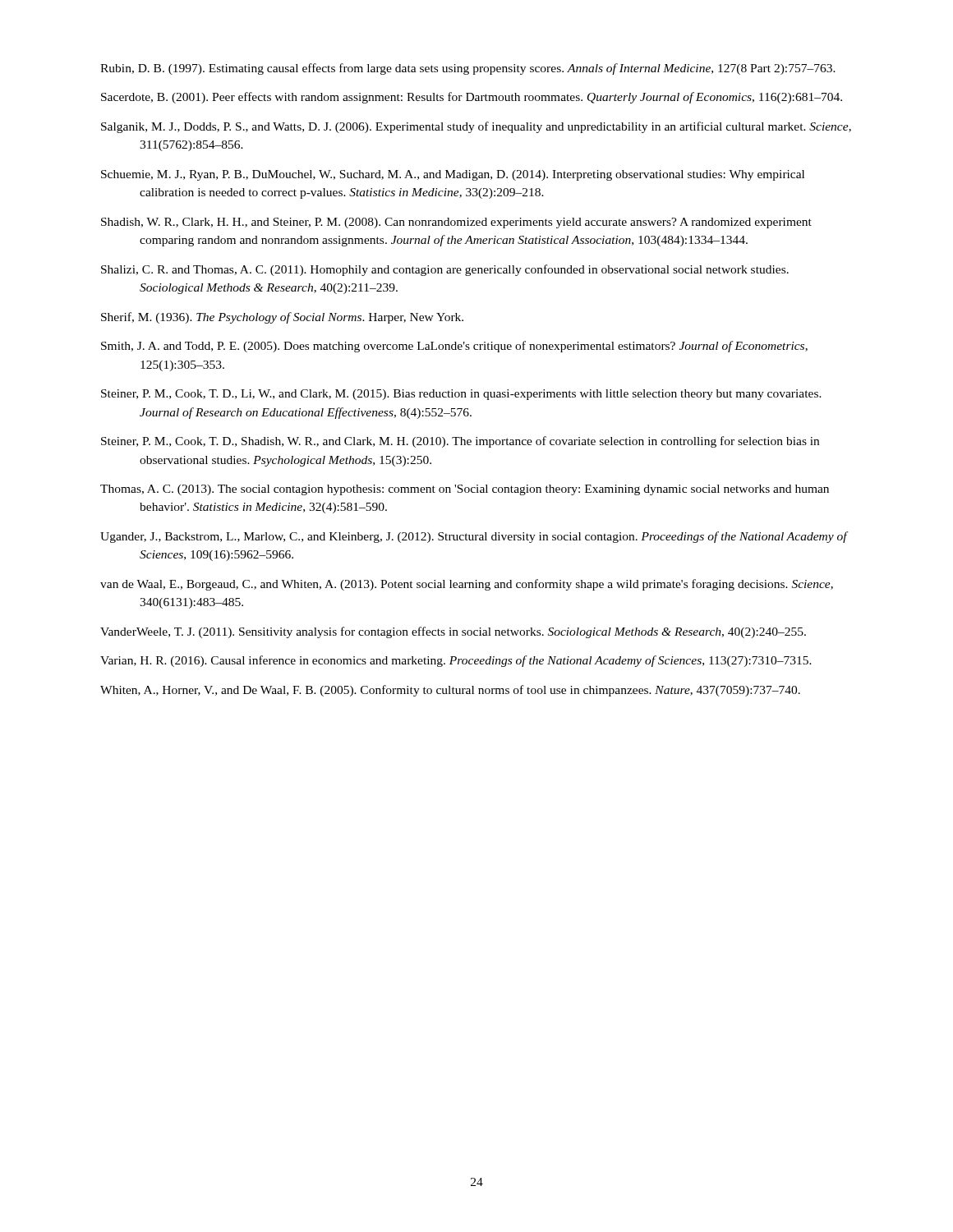Click on the text block starting "Ugander, J., Backstrom, L.,"
The image size is (953, 1232).
point(473,545)
